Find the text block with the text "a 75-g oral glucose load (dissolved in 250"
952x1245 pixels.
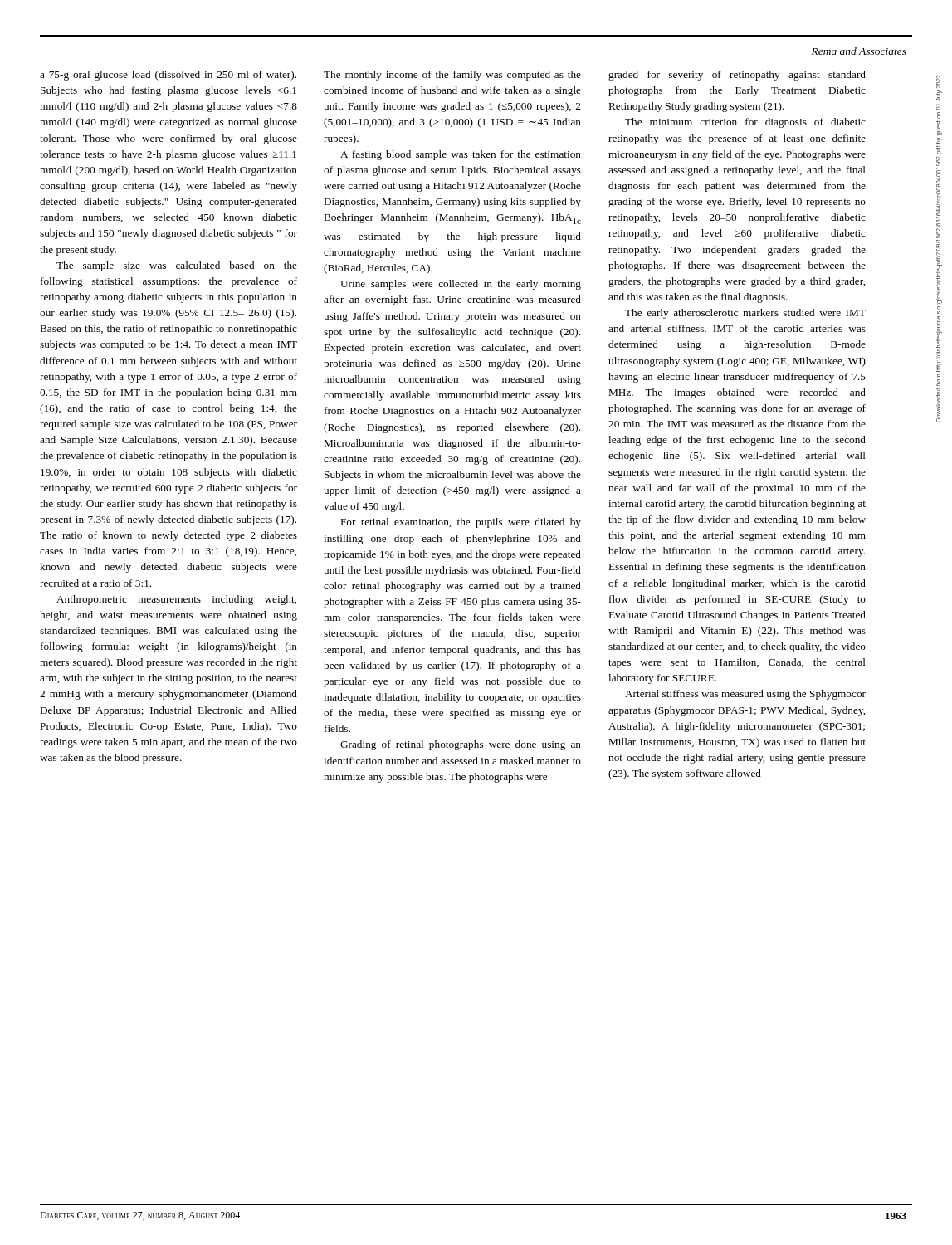(168, 416)
